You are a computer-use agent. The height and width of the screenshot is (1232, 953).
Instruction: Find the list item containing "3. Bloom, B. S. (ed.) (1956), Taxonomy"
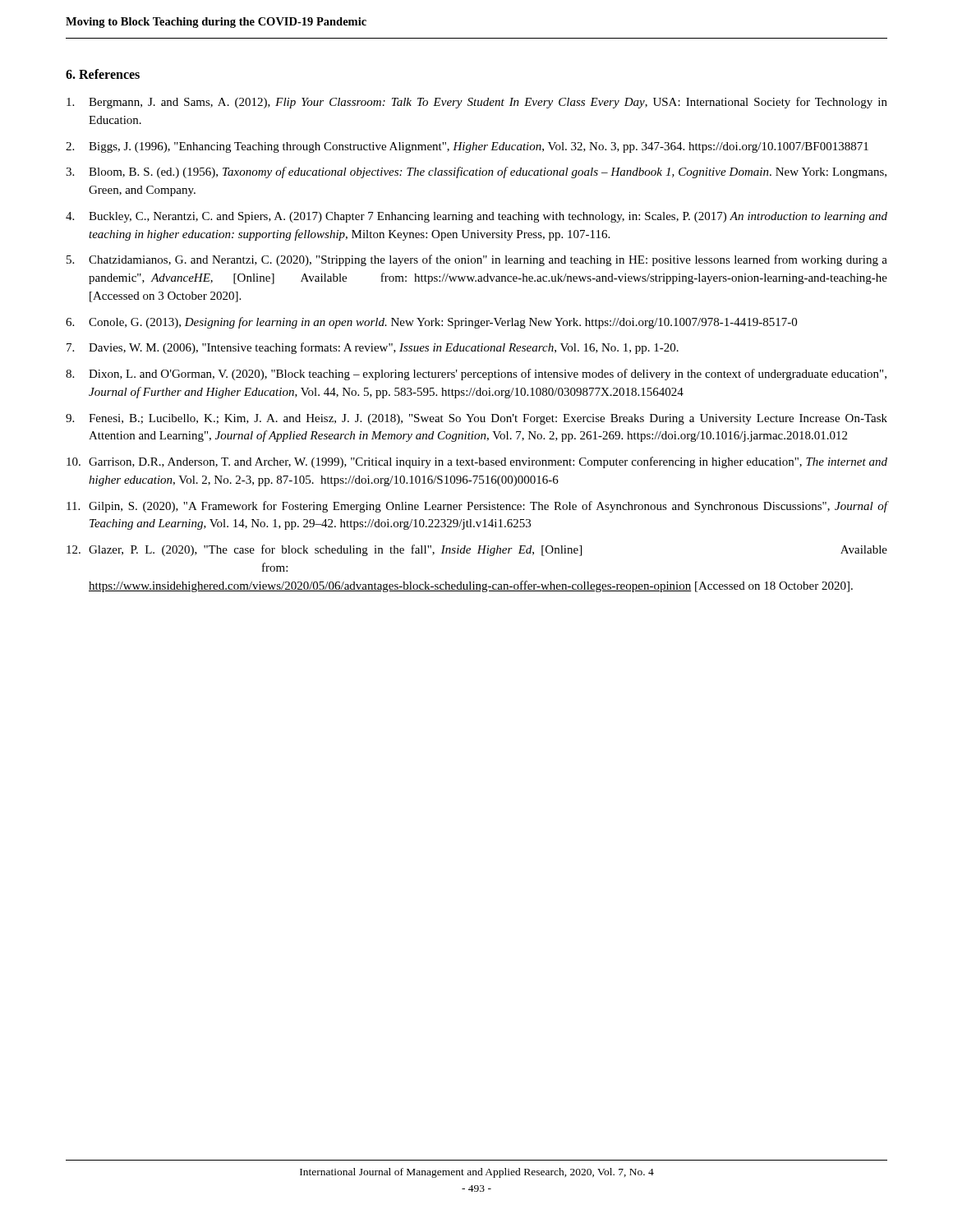pyautogui.click(x=476, y=181)
